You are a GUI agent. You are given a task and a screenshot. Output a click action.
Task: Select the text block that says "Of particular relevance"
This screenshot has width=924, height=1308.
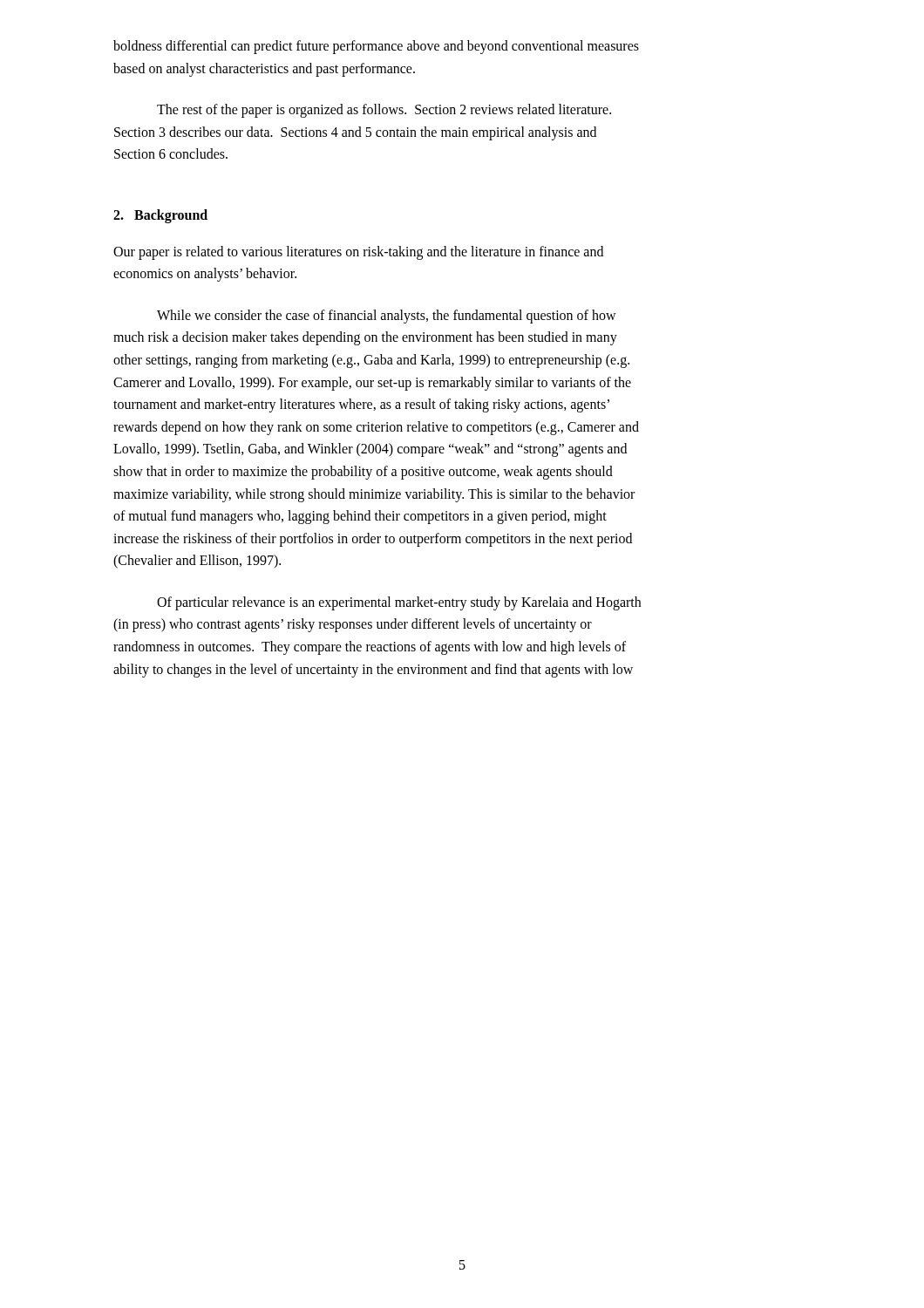coord(462,636)
